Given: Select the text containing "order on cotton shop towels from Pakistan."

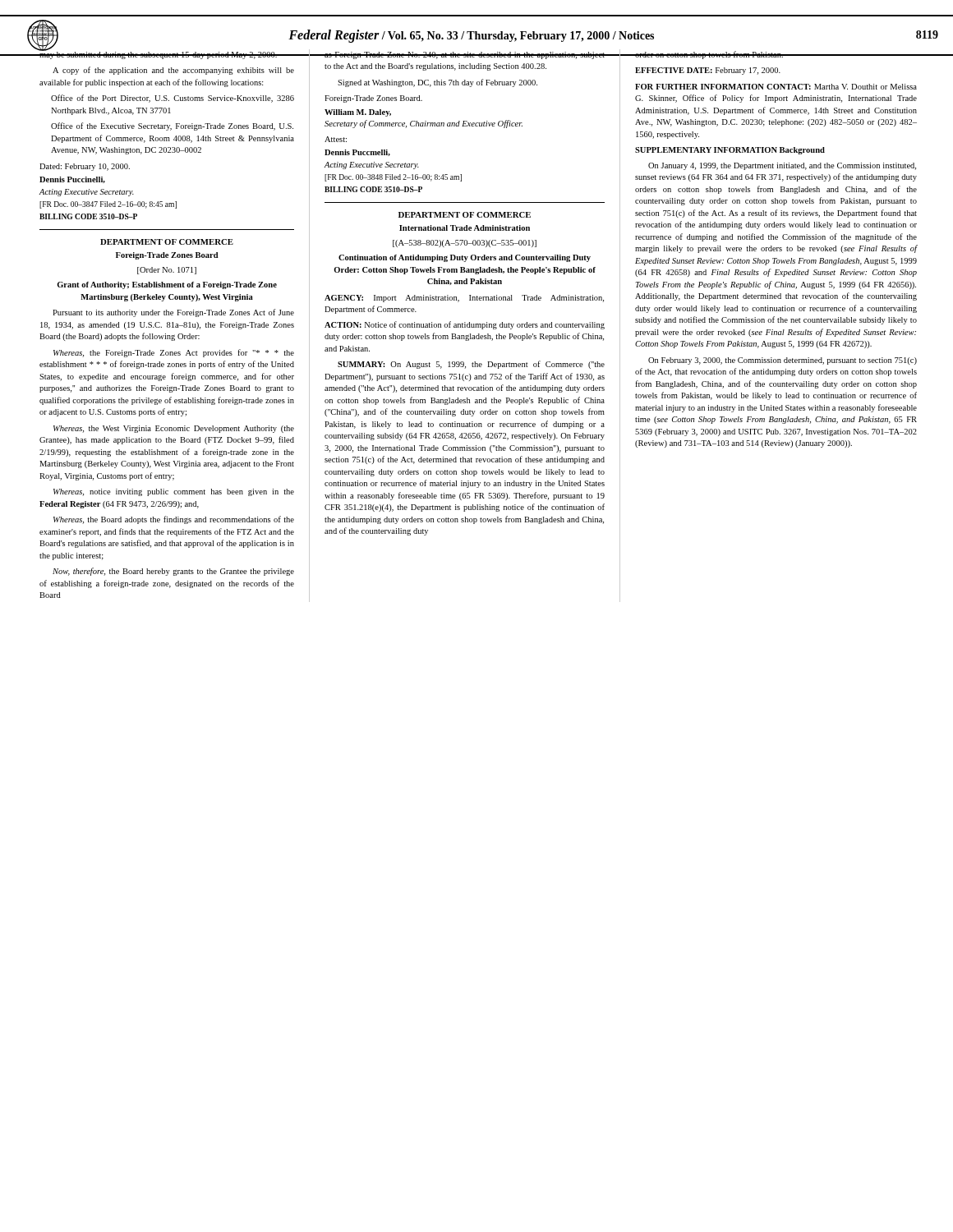Looking at the screenshot, I should [x=776, y=55].
